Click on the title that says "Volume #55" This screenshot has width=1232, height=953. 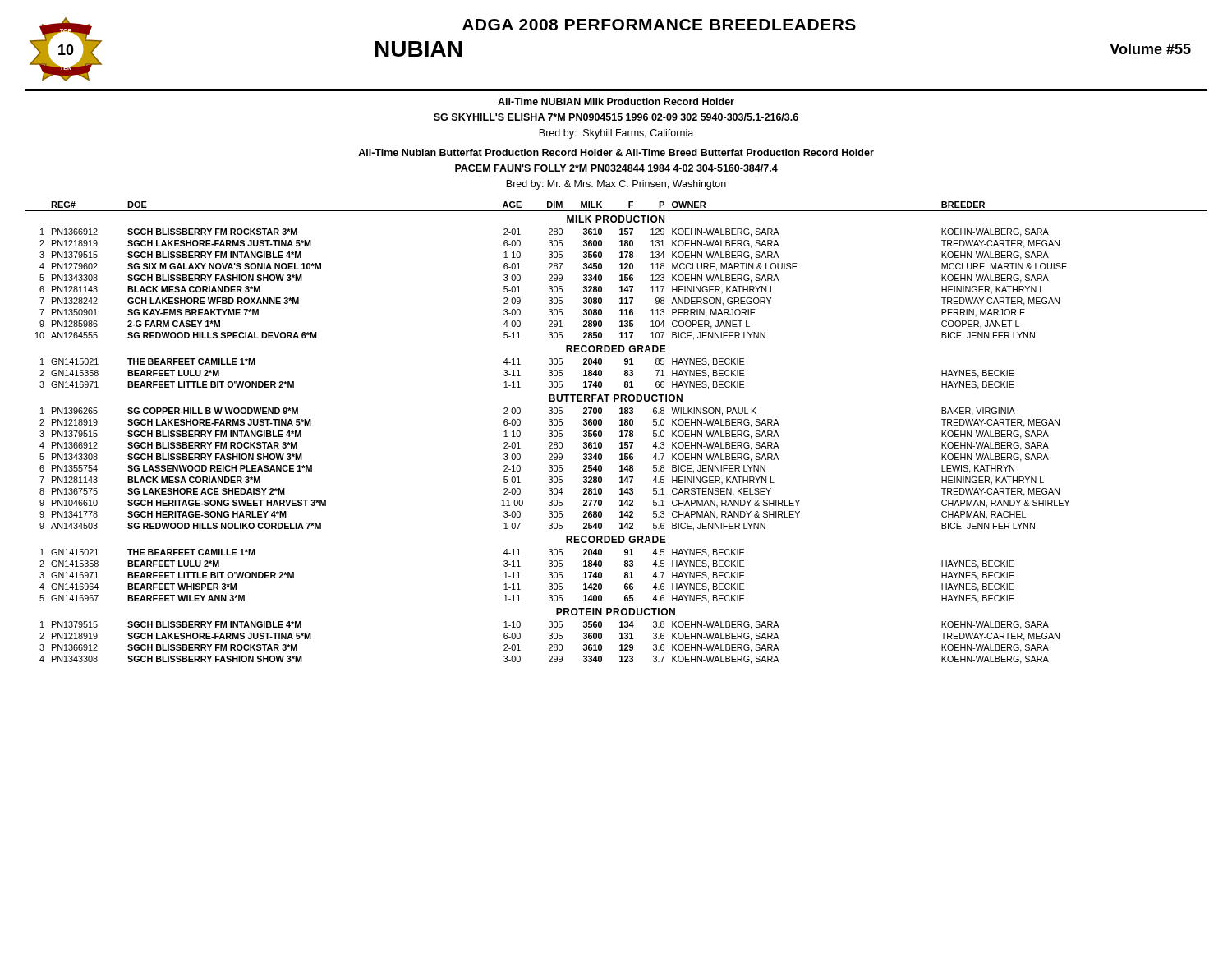(1150, 49)
